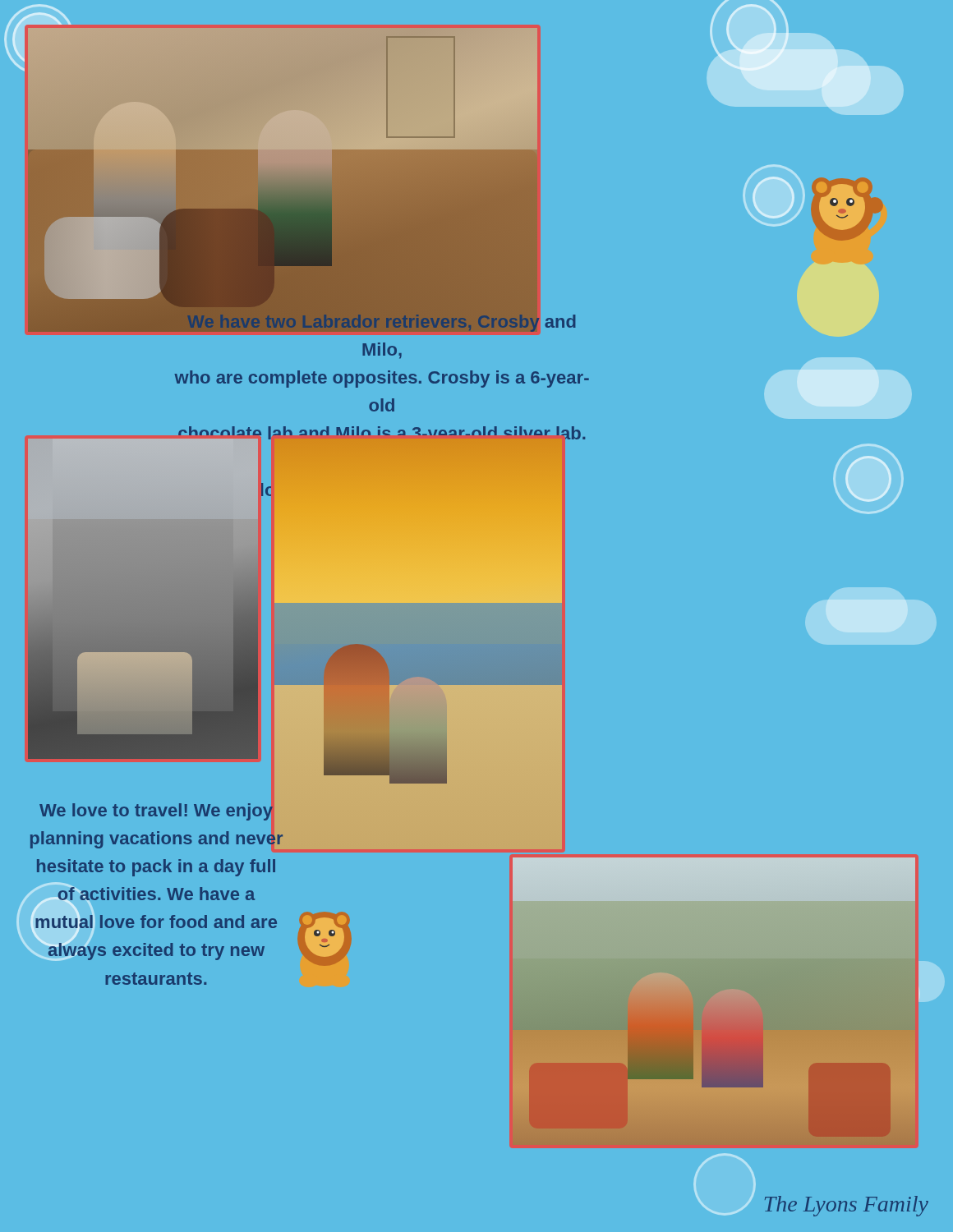Where is the passage that starts "We love to travel! We enjoy"?
Image resolution: width=953 pixels, height=1232 pixels.
156,894
